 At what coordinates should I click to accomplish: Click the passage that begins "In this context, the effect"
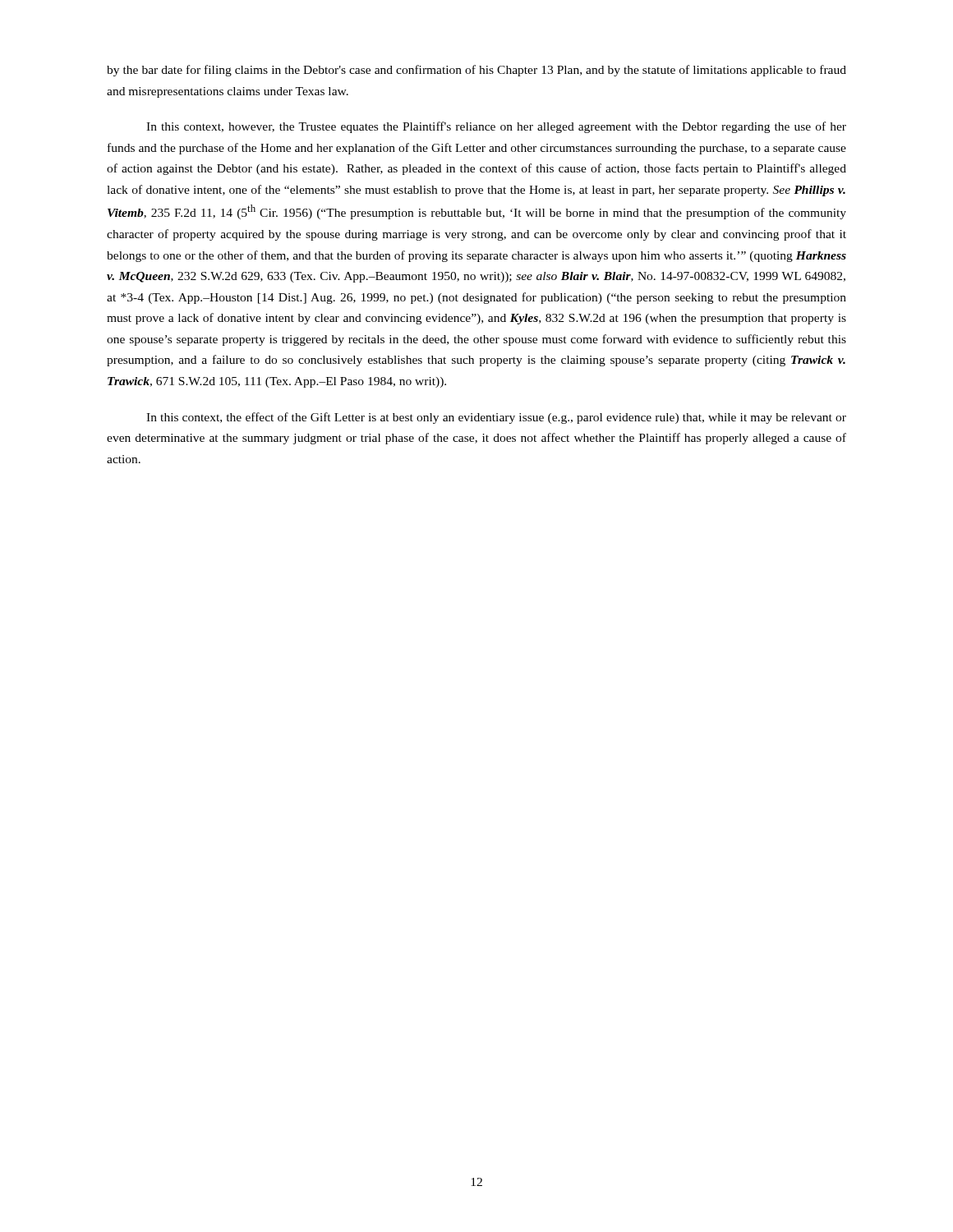pyautogui.click(x=476, y=437)
